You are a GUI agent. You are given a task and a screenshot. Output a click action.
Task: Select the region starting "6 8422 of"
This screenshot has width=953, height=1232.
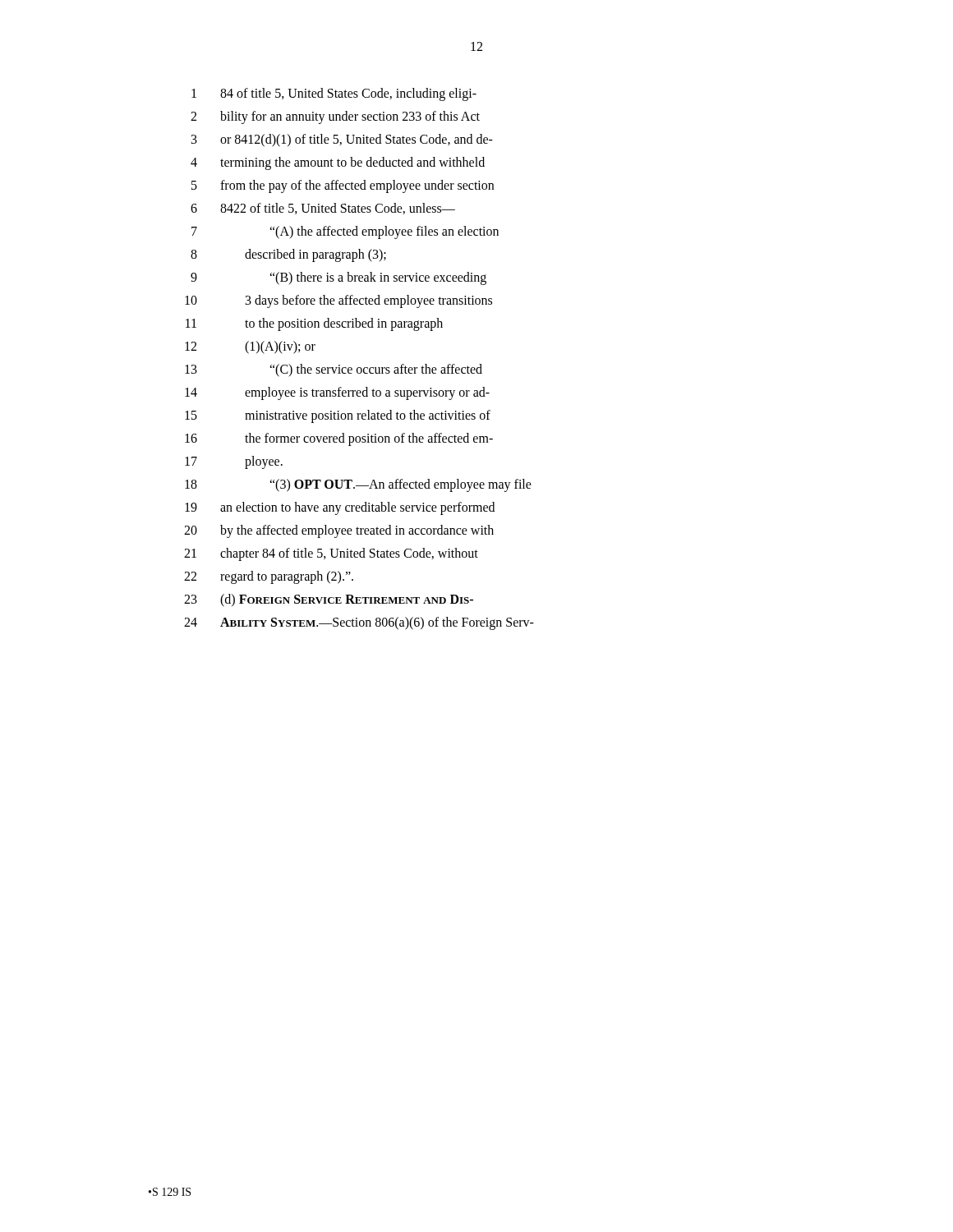point(323,209)
